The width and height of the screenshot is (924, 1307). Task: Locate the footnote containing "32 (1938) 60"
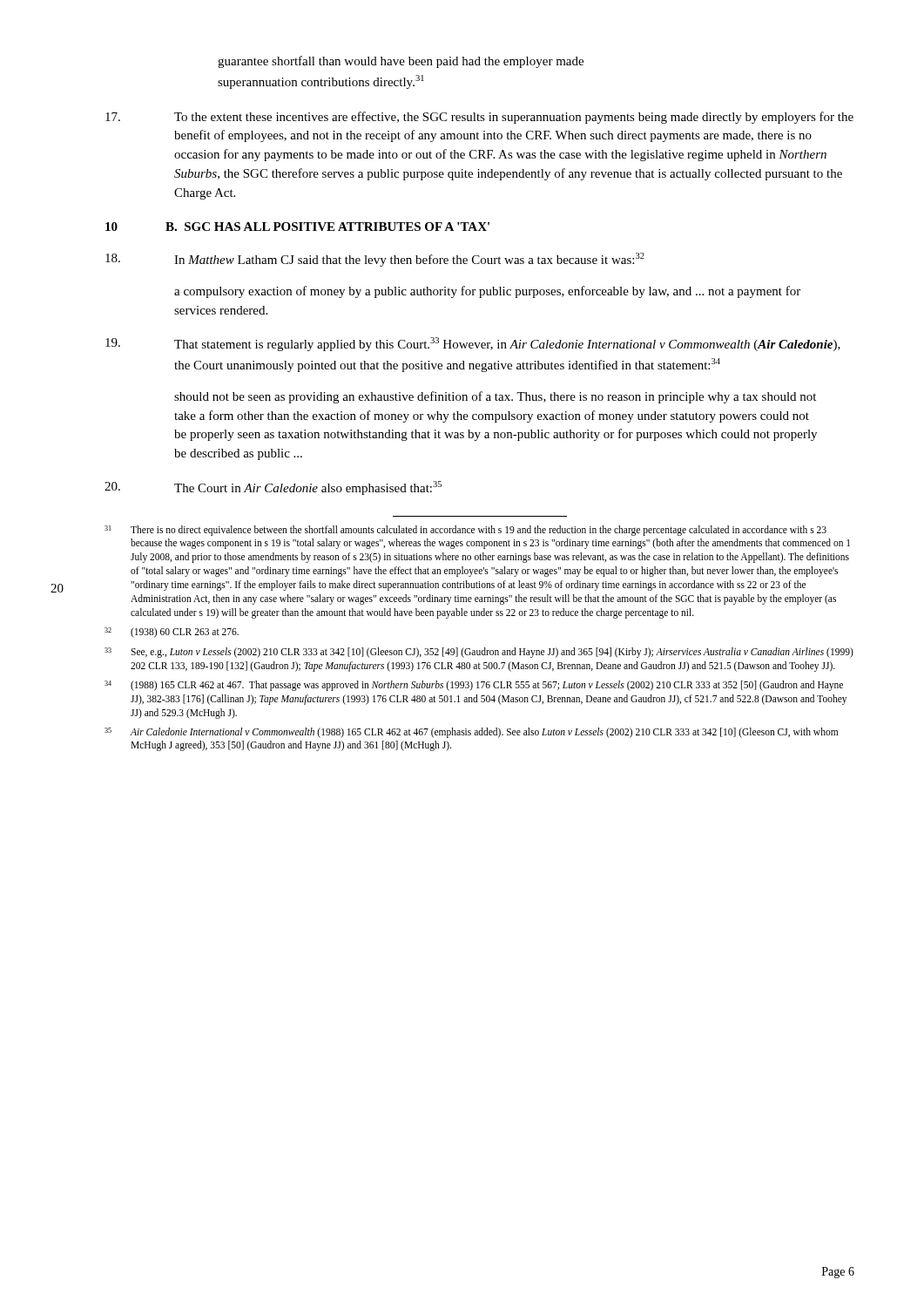[172, 633]
